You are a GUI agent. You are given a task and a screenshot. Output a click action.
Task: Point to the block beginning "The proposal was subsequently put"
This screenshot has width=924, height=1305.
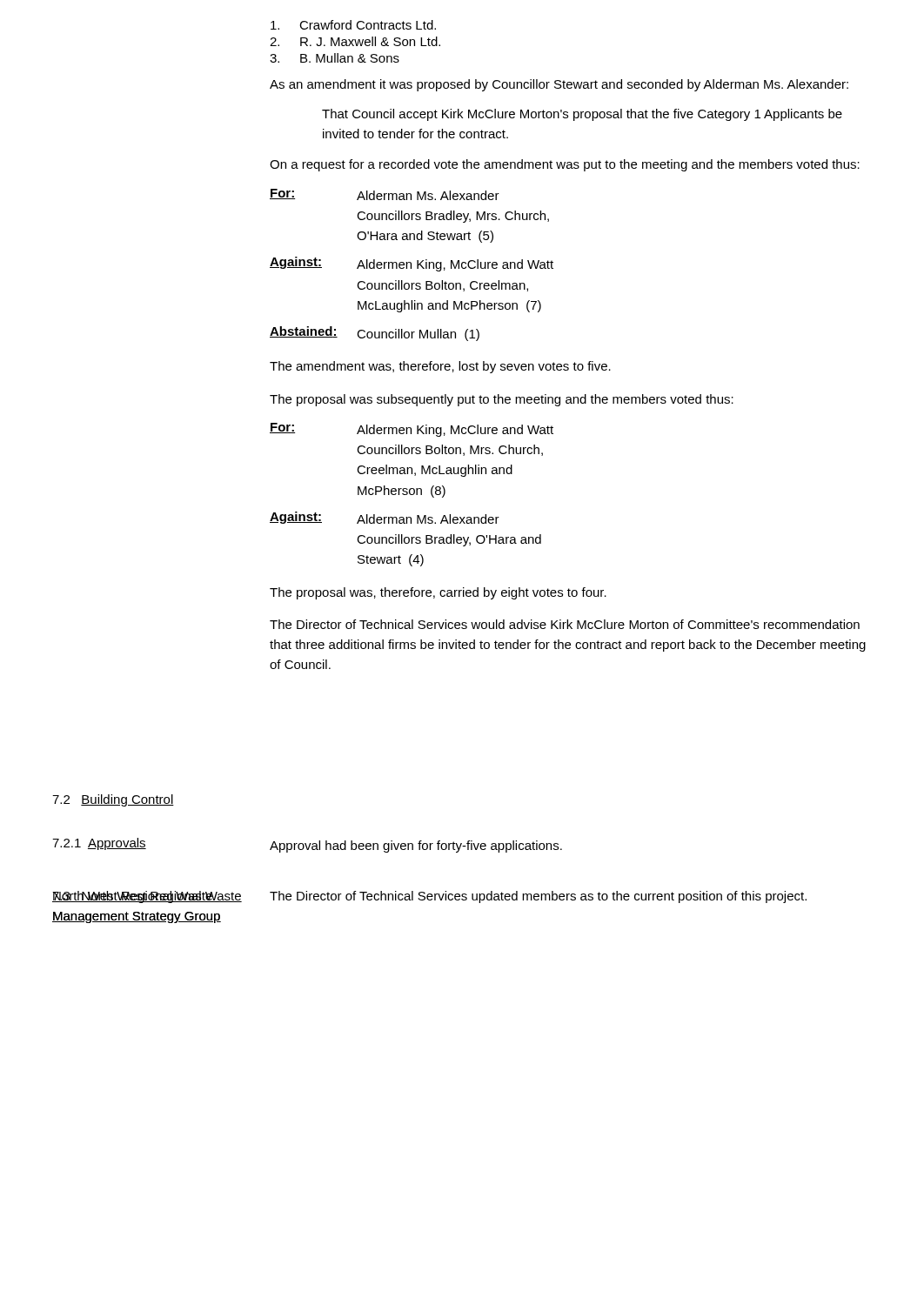click(502, 398)
